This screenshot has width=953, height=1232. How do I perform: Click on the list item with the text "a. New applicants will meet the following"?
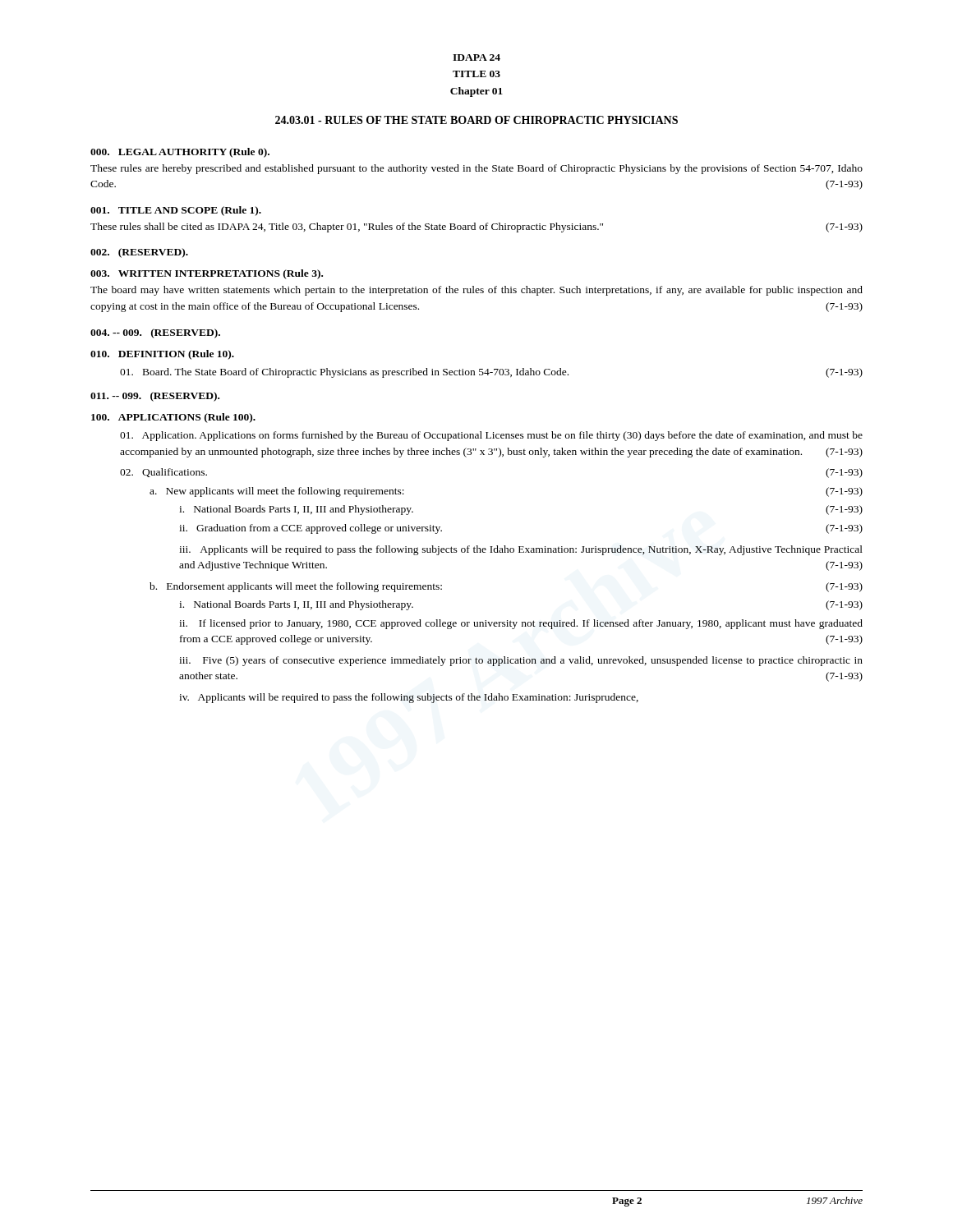275,492
